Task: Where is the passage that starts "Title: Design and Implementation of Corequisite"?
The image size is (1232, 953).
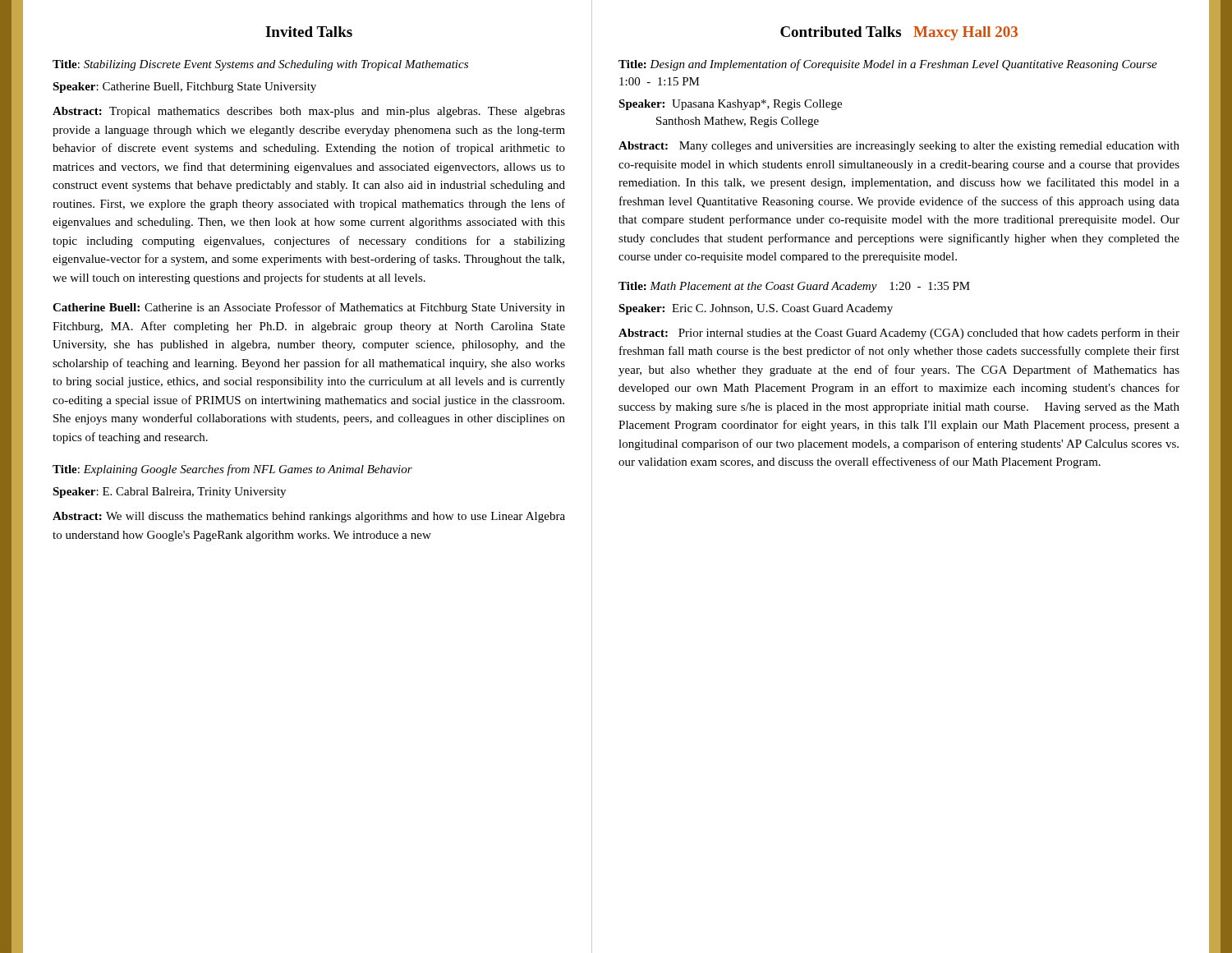Action: [x=892, y=73]
